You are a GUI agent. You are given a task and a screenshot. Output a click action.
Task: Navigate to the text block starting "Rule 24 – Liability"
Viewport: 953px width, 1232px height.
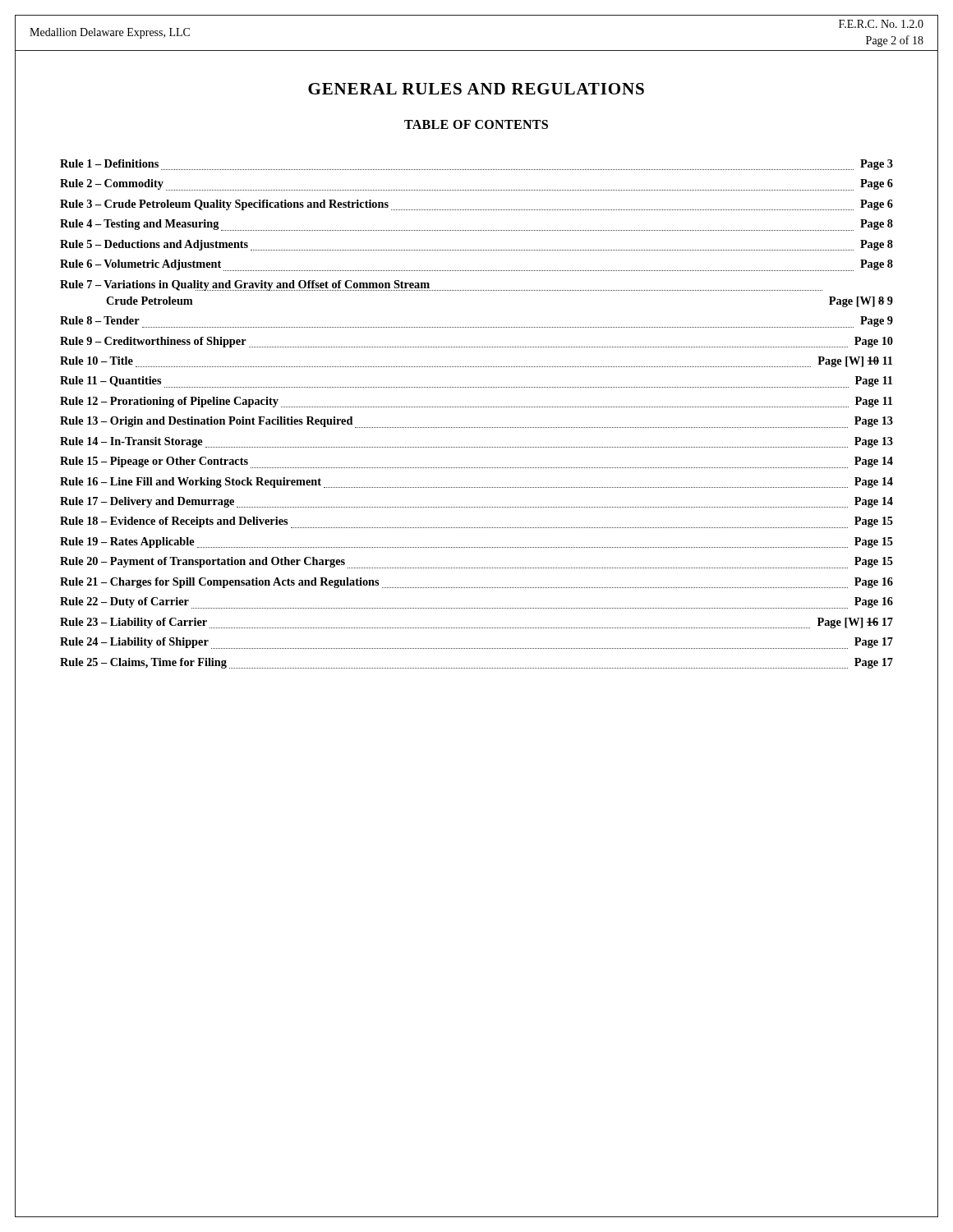tap(476, 642)
